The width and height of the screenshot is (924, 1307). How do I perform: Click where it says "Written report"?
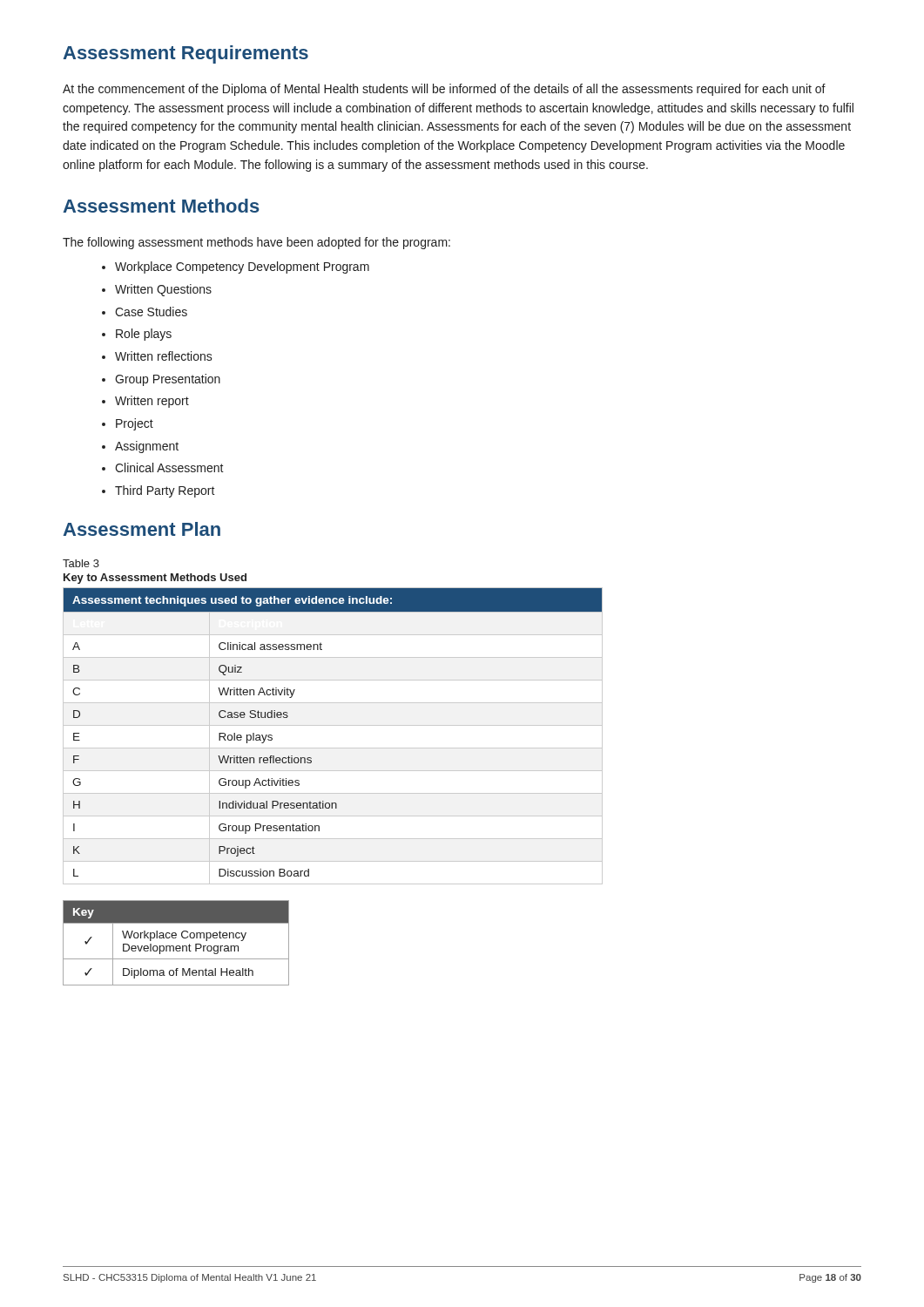point(152,402)
